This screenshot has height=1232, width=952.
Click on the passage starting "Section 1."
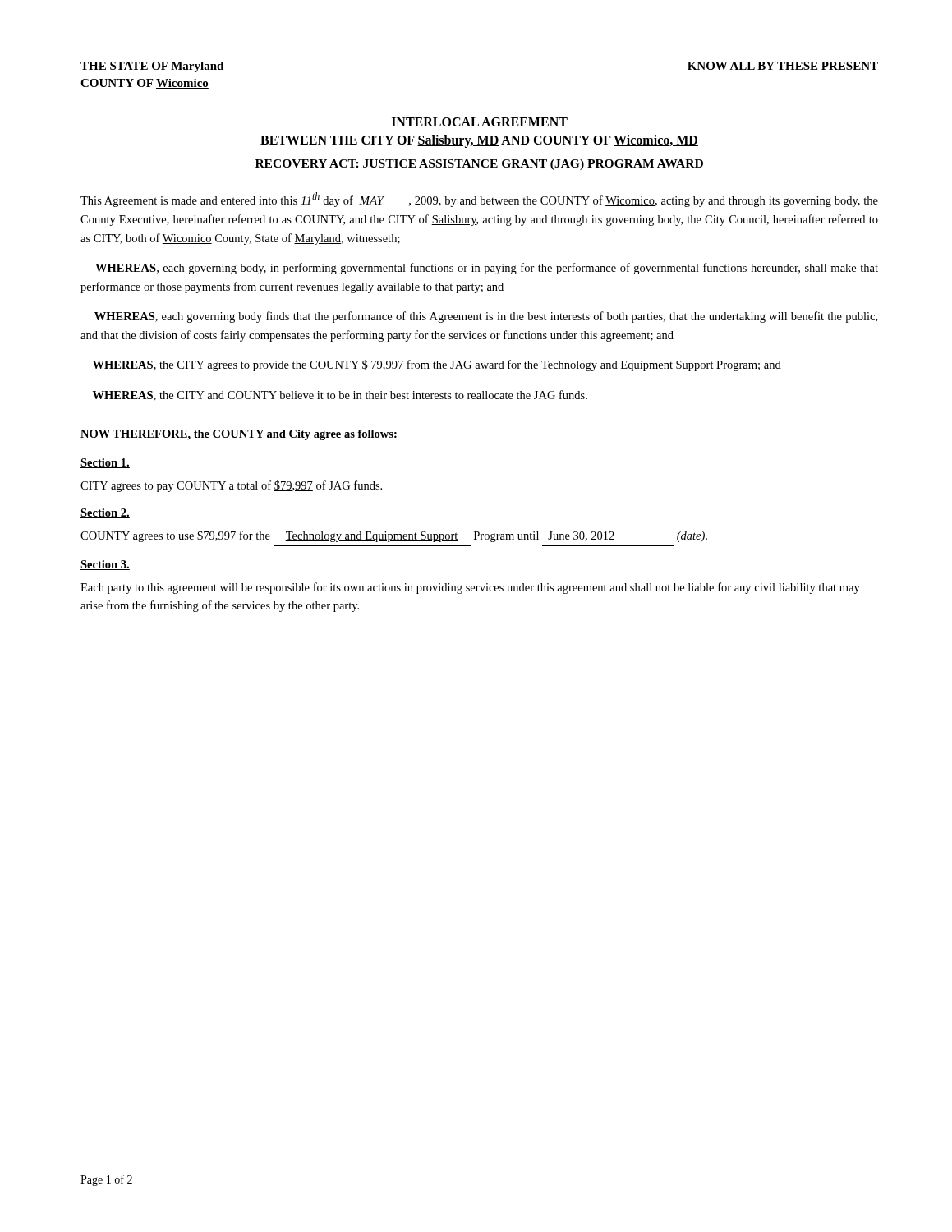[x=105, y=462]
